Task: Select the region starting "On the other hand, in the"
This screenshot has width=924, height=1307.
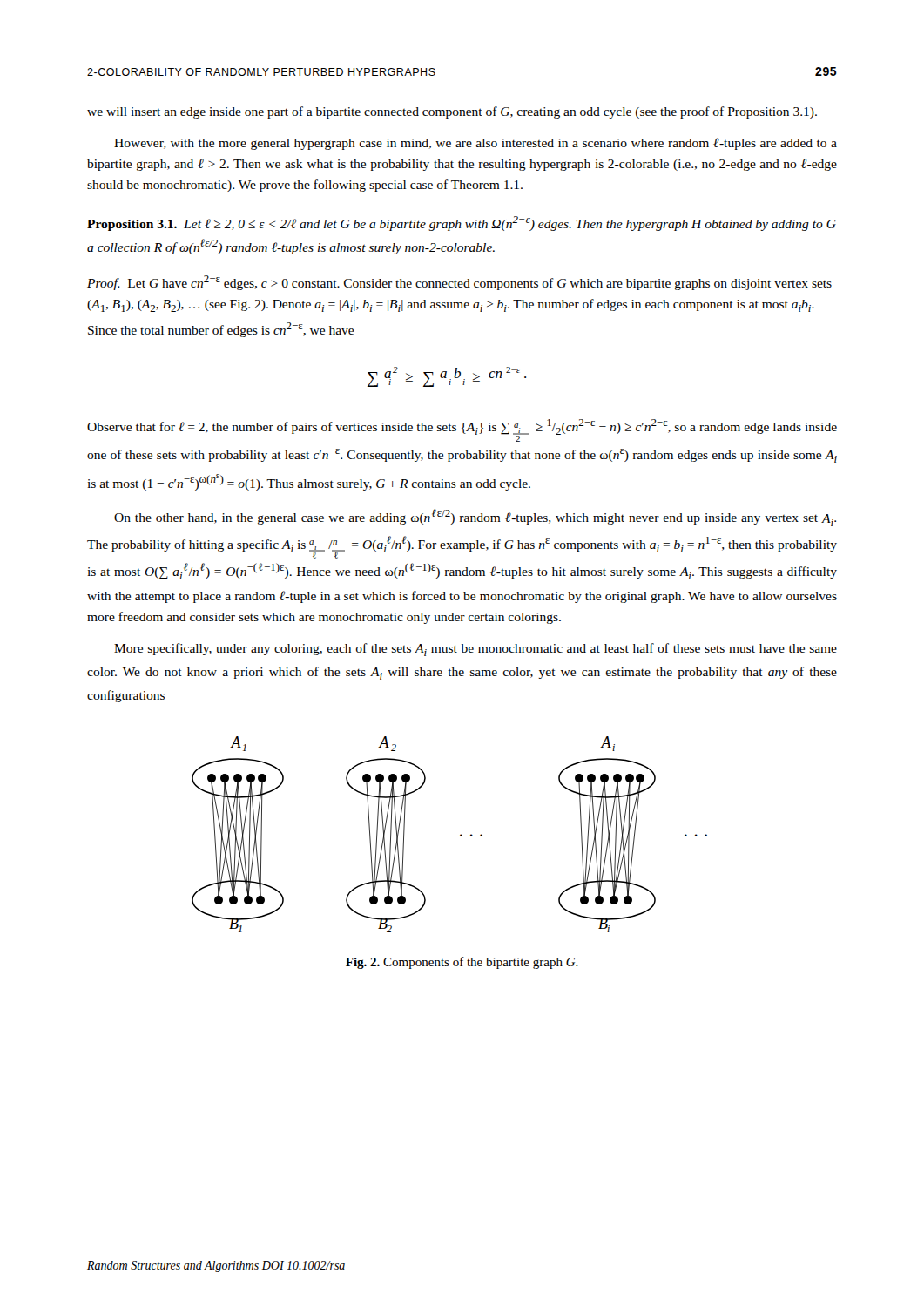Action: click(x=462, y=565)
